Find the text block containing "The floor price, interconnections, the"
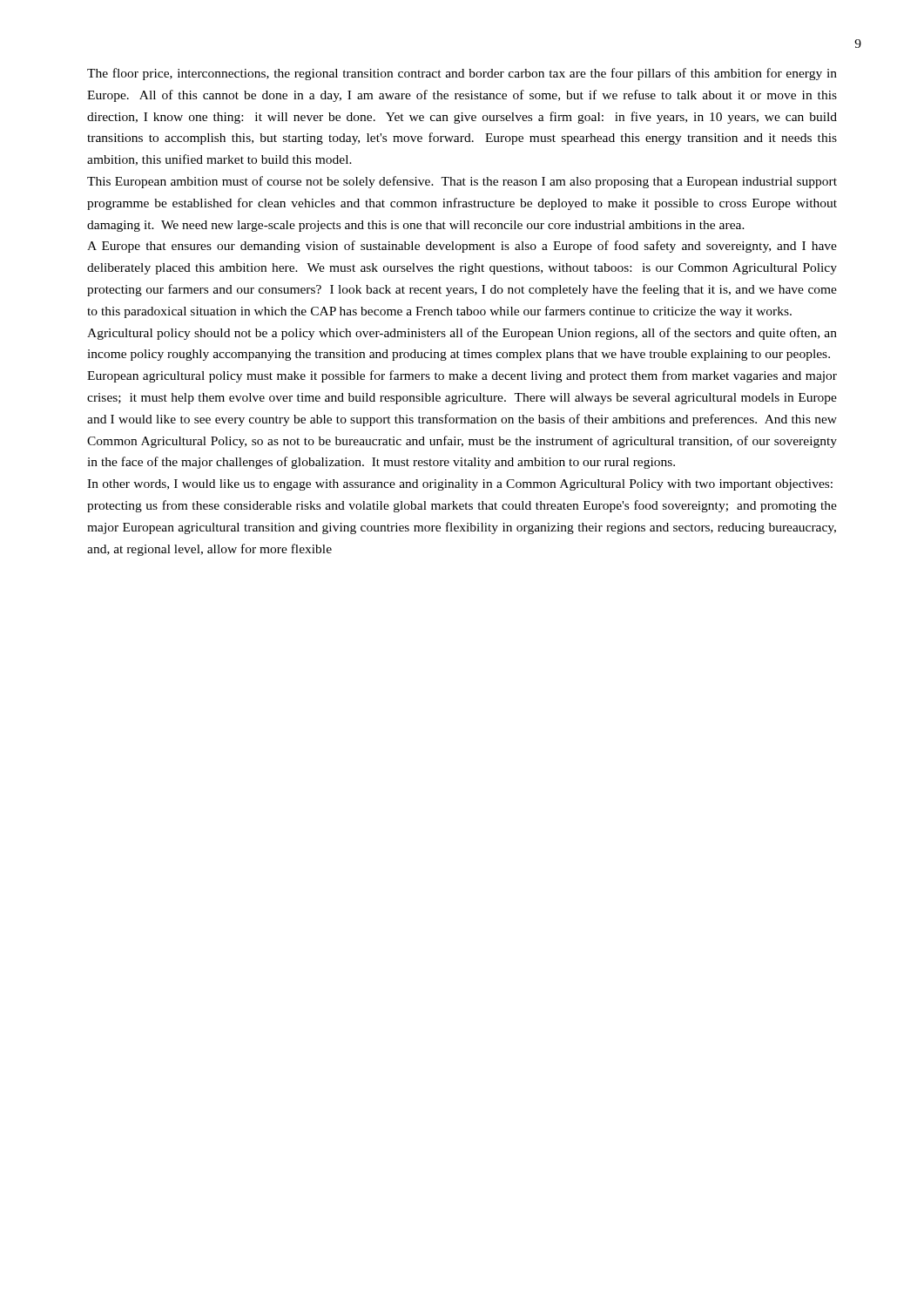 click(462, 116)
